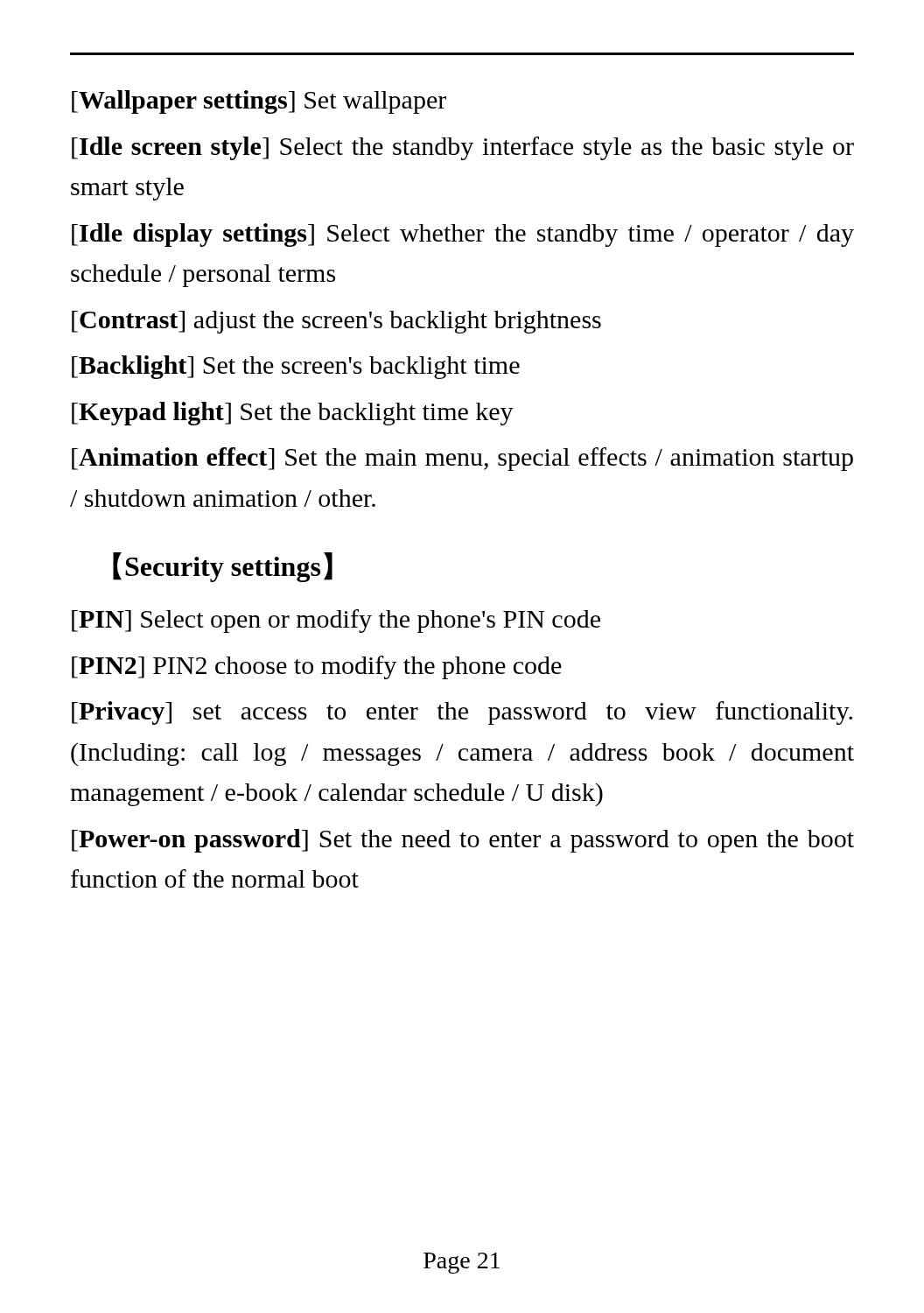The image size is (924, 1313).
Task: Select the list item that reads "[Contrast] adjust the screen's backlight brightness"
Action: click(x=336, y=319)
